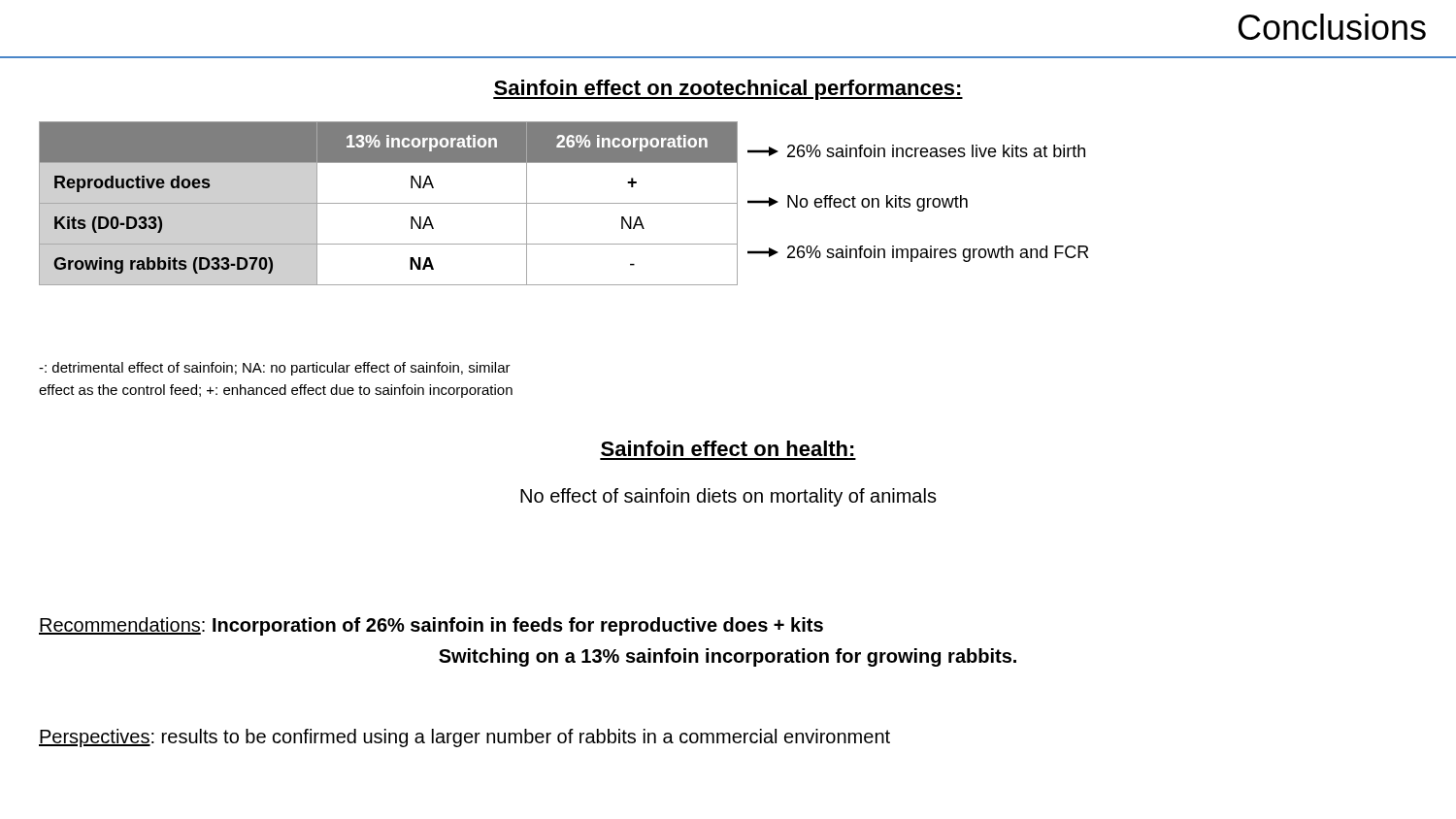Screen dimensions: 819x1456
Task: Locate the block starting "No effect of"
Action: coord(728,496)
